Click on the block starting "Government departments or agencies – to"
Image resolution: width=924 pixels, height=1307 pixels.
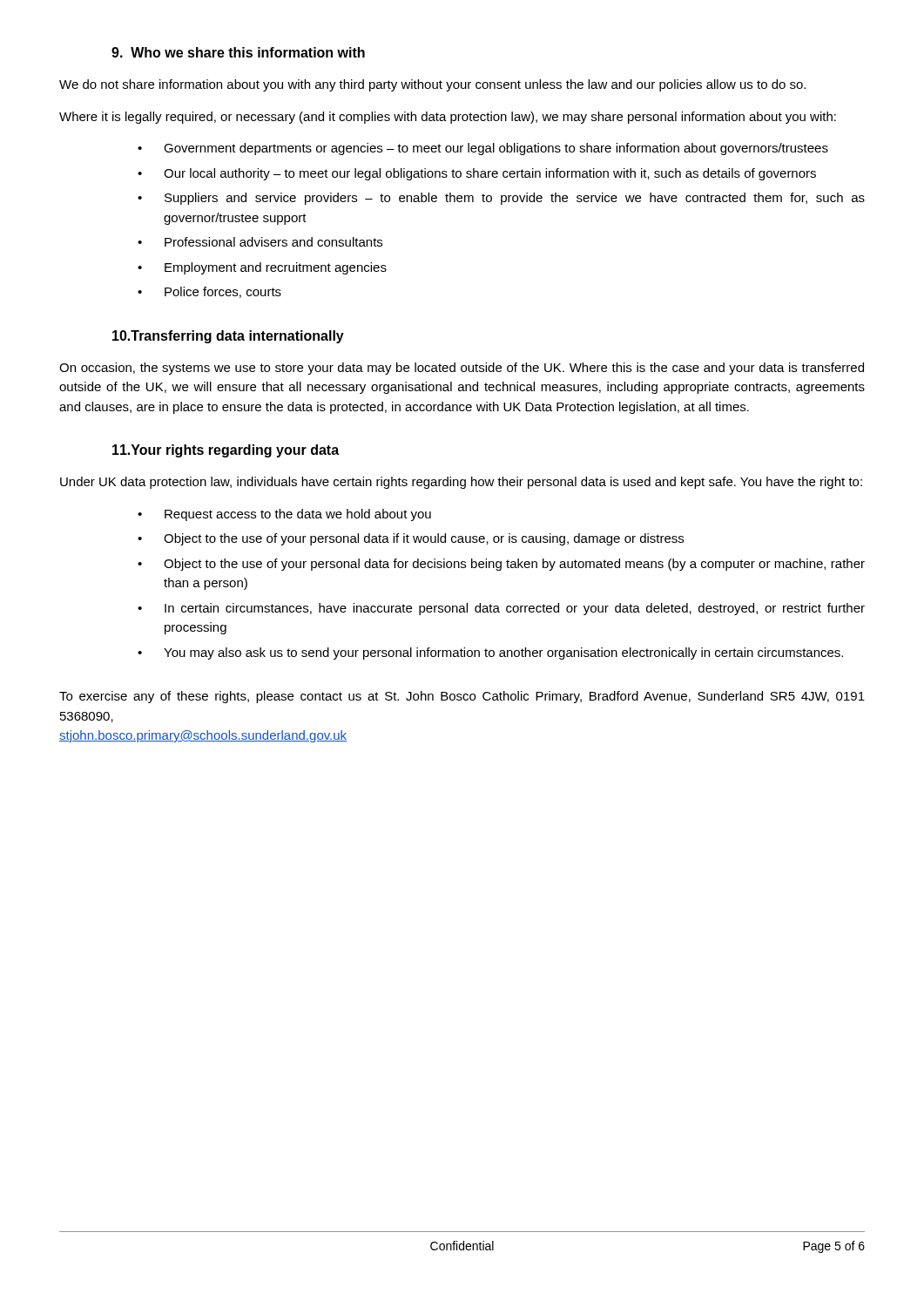click(x=496, y=148)
